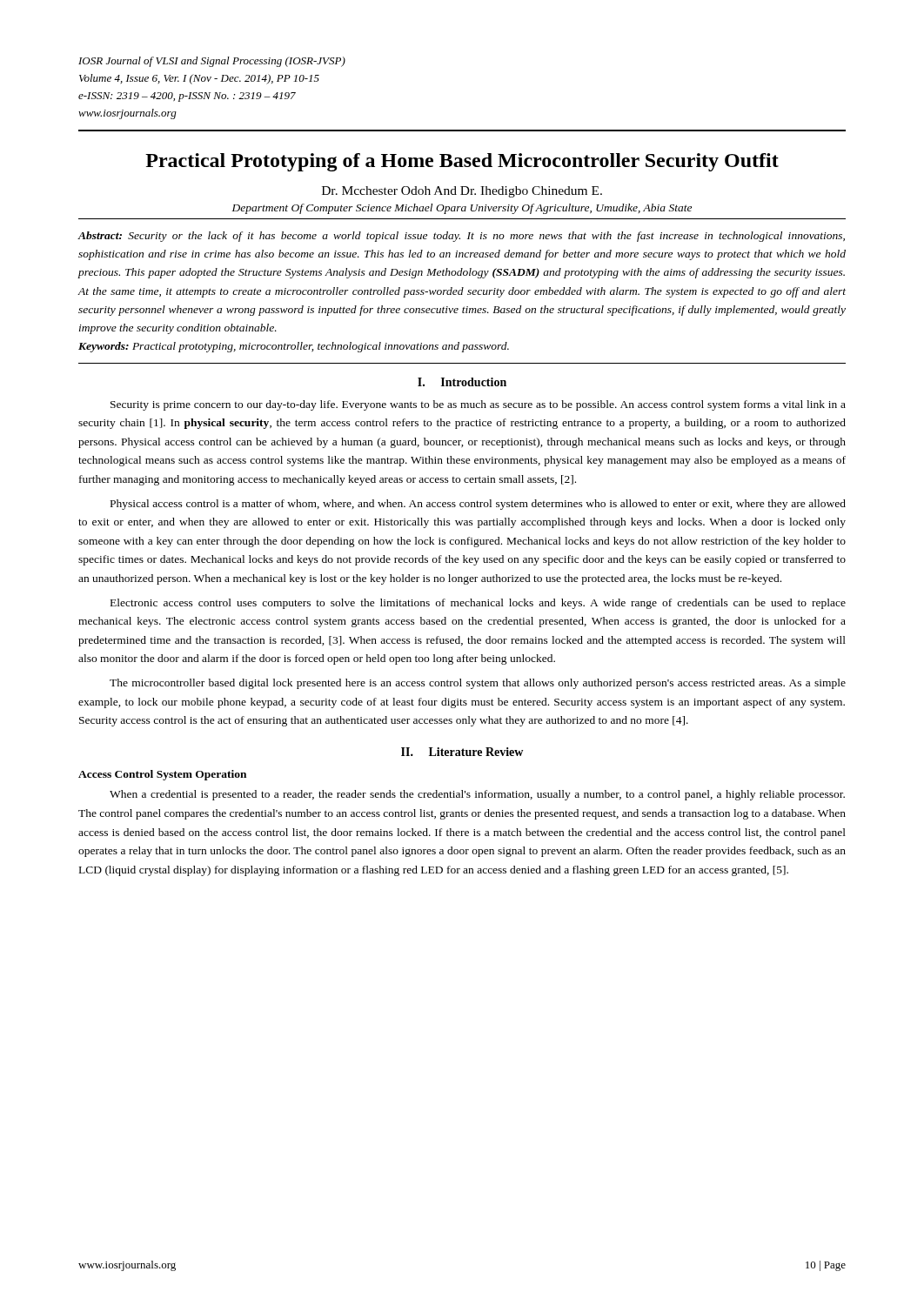
Task: Click on the block starting "Abstract: Security or the"
Action: pyautogui.click(x=462, y=291)
